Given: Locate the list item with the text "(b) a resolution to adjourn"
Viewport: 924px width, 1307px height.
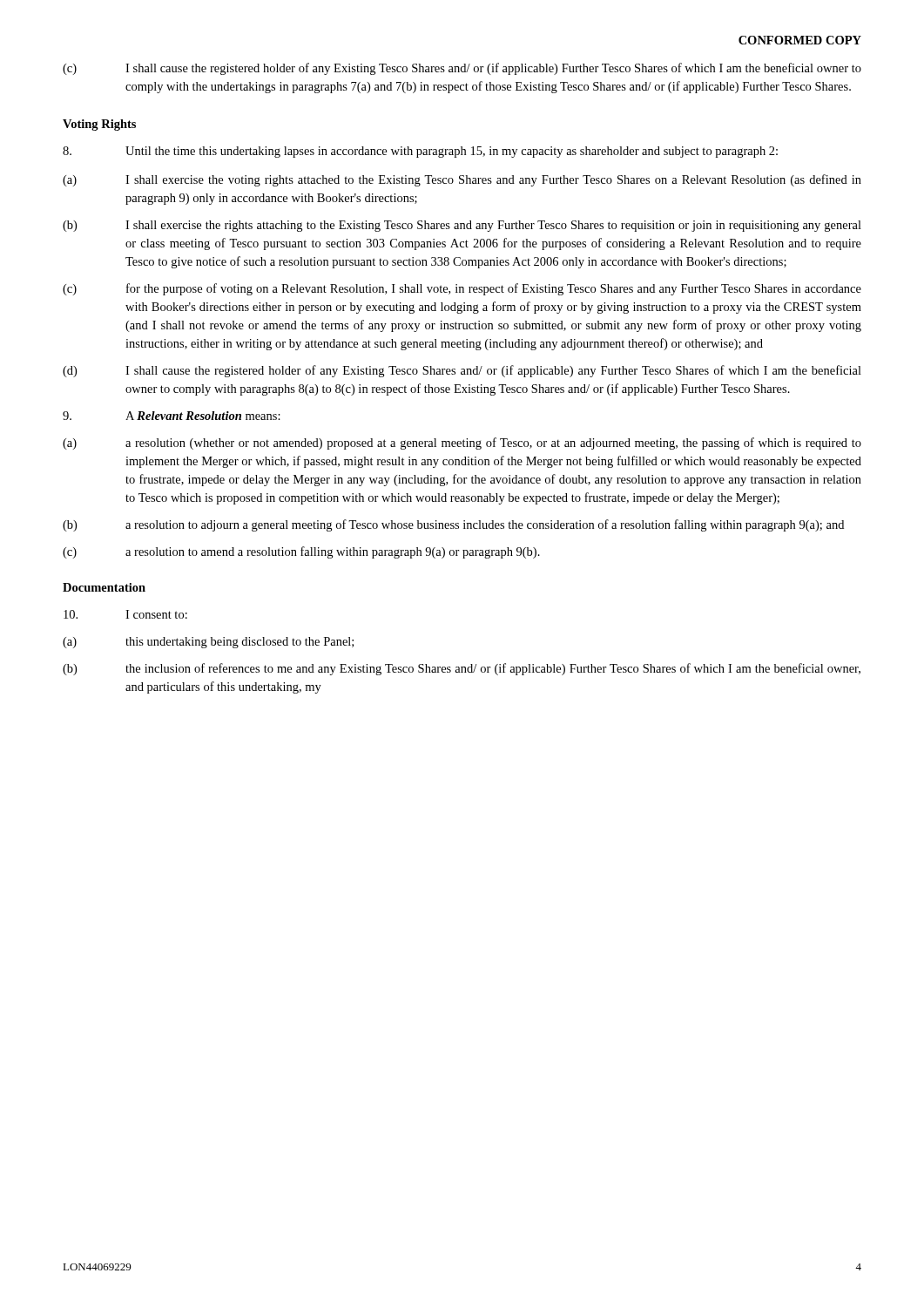Looking at the screenshot, I should tap(462, 525).
